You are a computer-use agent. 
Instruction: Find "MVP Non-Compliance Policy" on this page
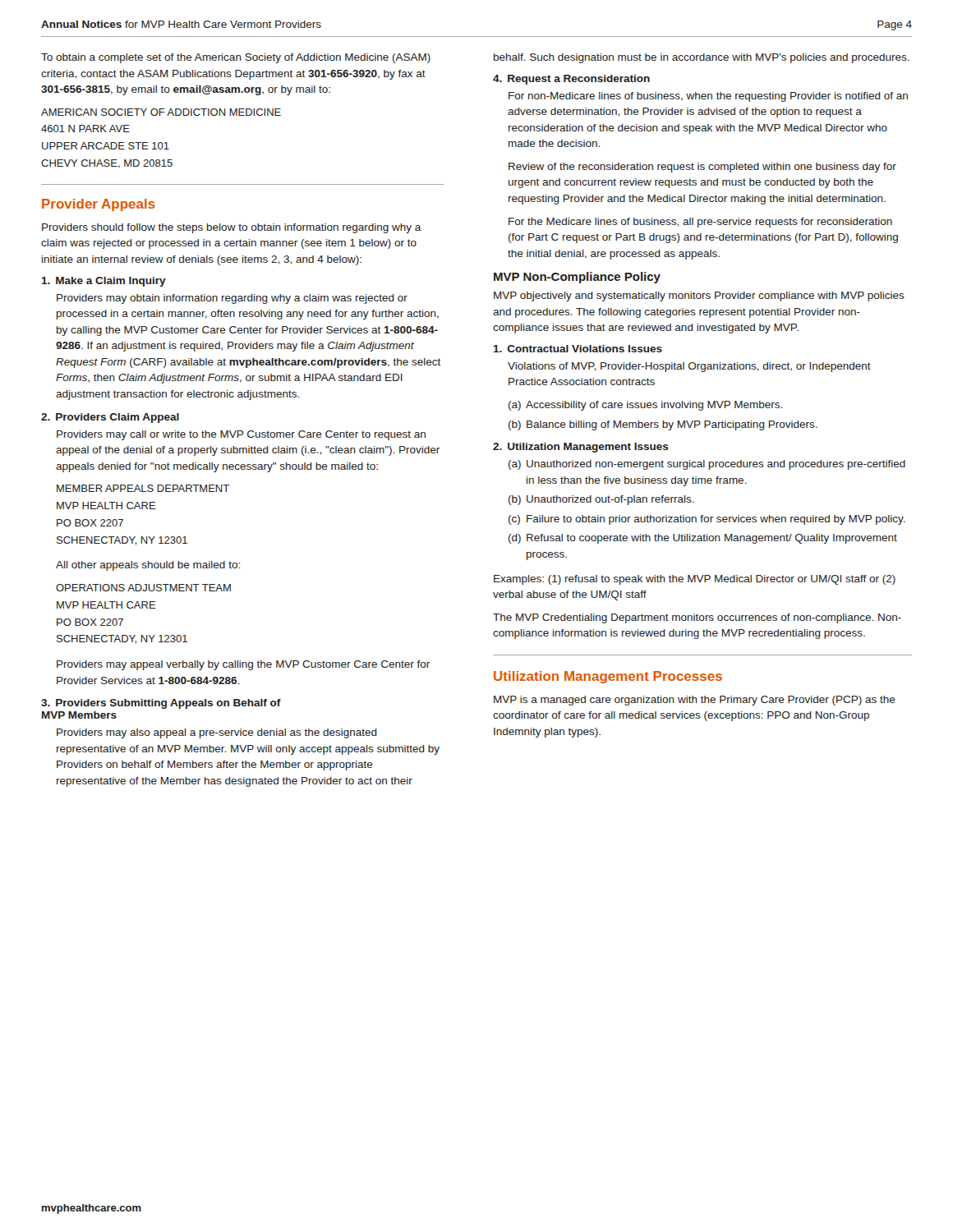click(x=577, y=278)
